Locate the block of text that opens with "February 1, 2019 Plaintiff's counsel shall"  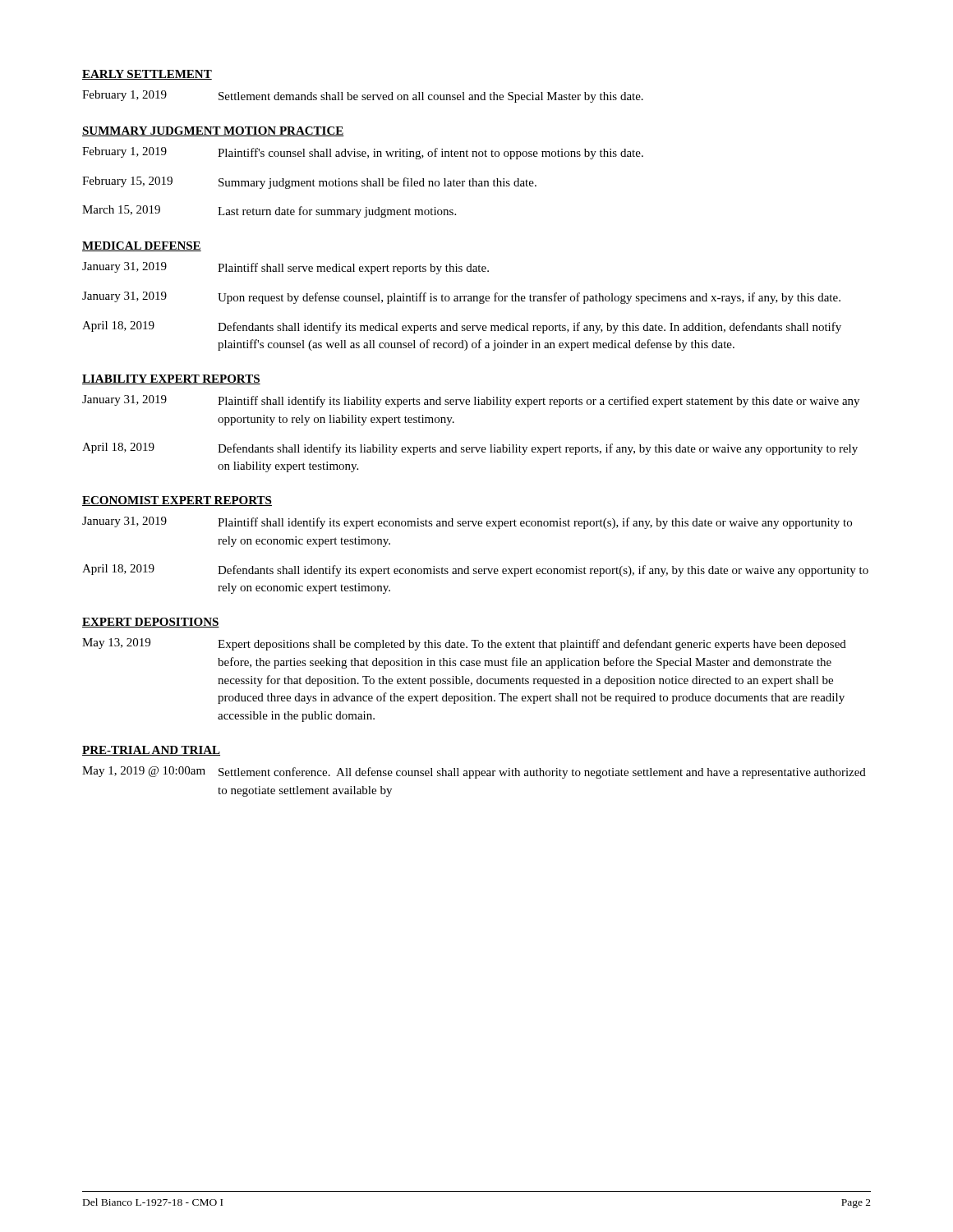(476, 153)
